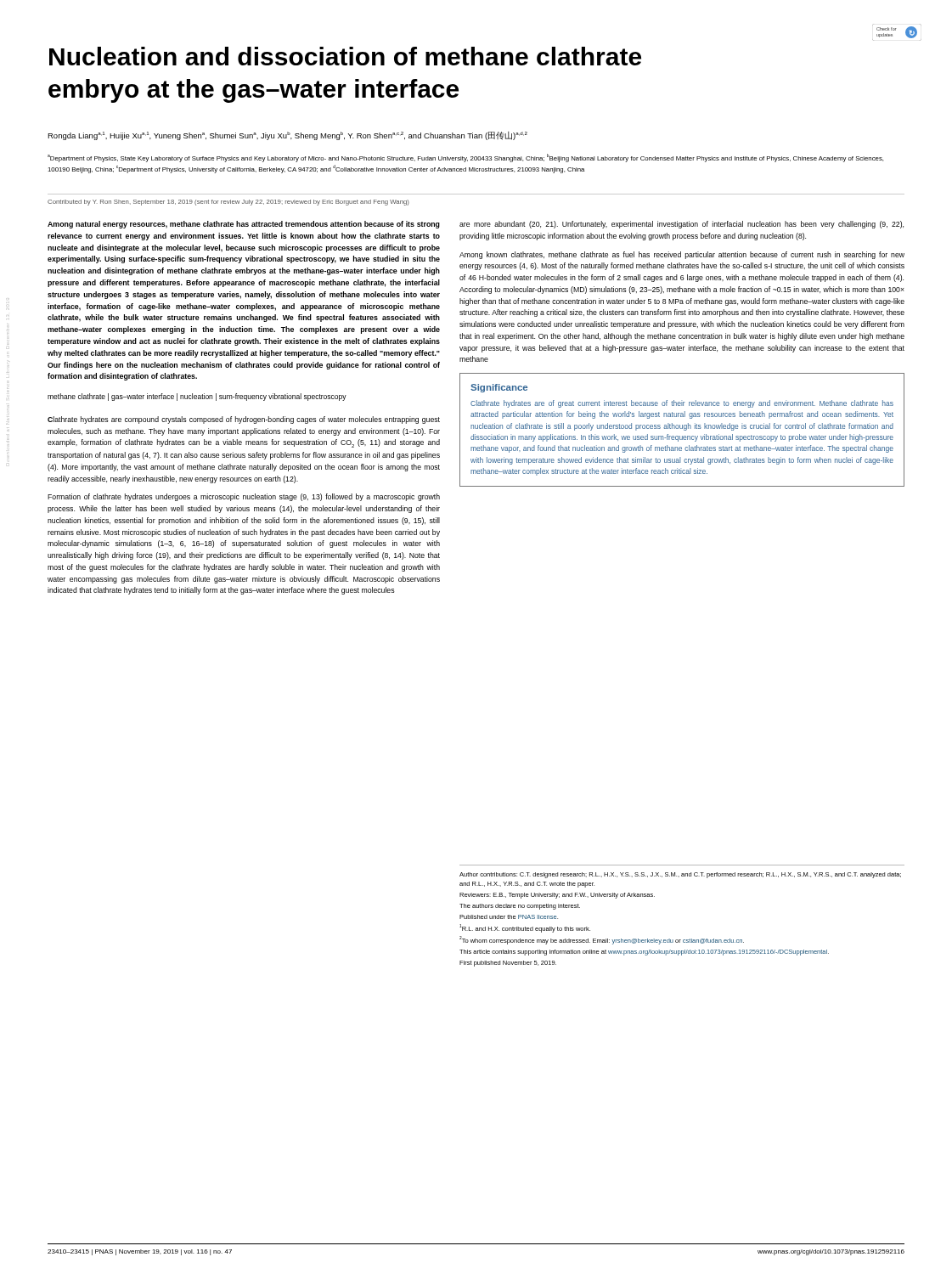
Task: Where is the passage that starts "are more abundant (20, 21). Unfortunately, experimental investigation"?
Action: 682,230
